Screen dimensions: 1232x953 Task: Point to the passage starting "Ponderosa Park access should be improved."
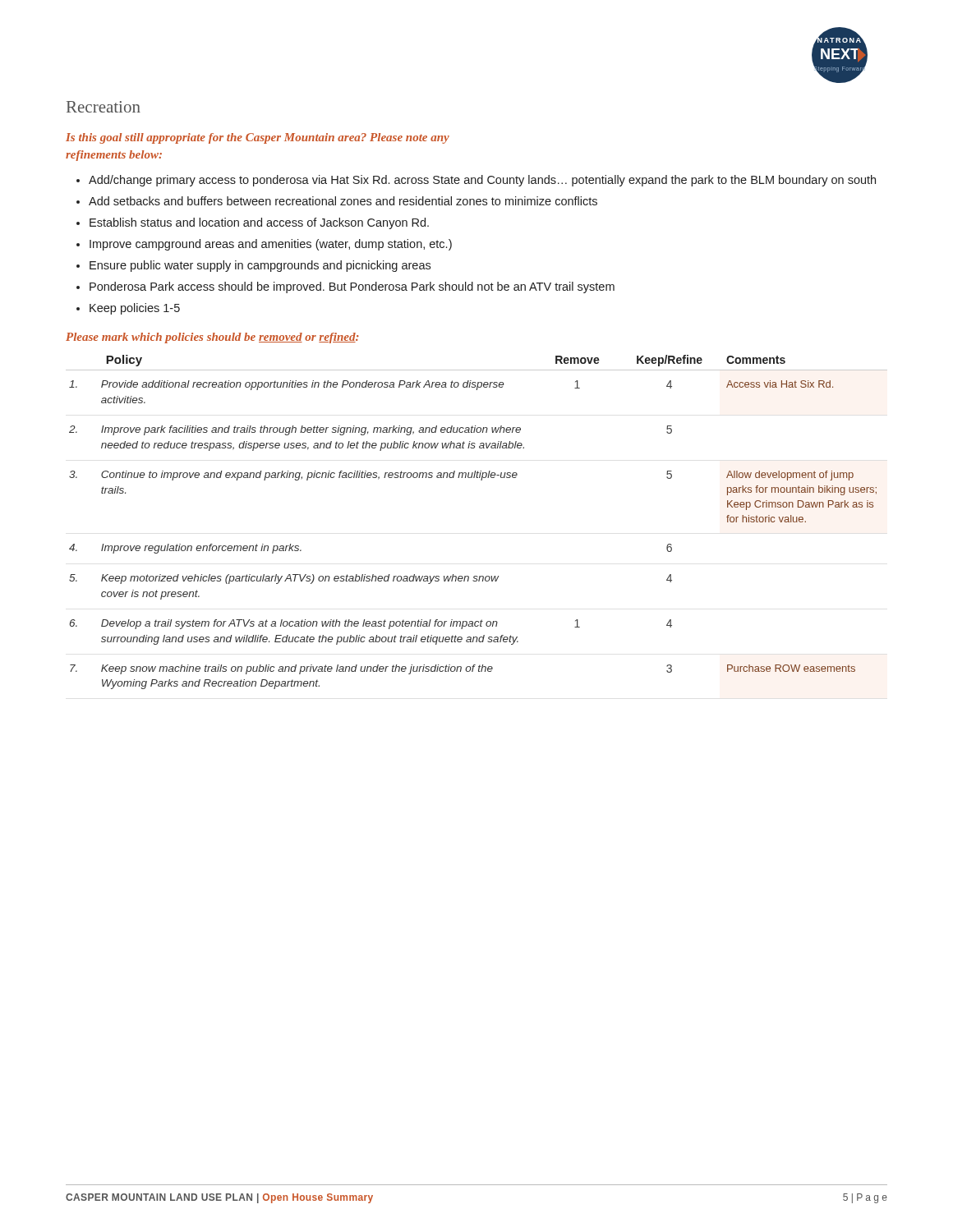click(352, 287)
